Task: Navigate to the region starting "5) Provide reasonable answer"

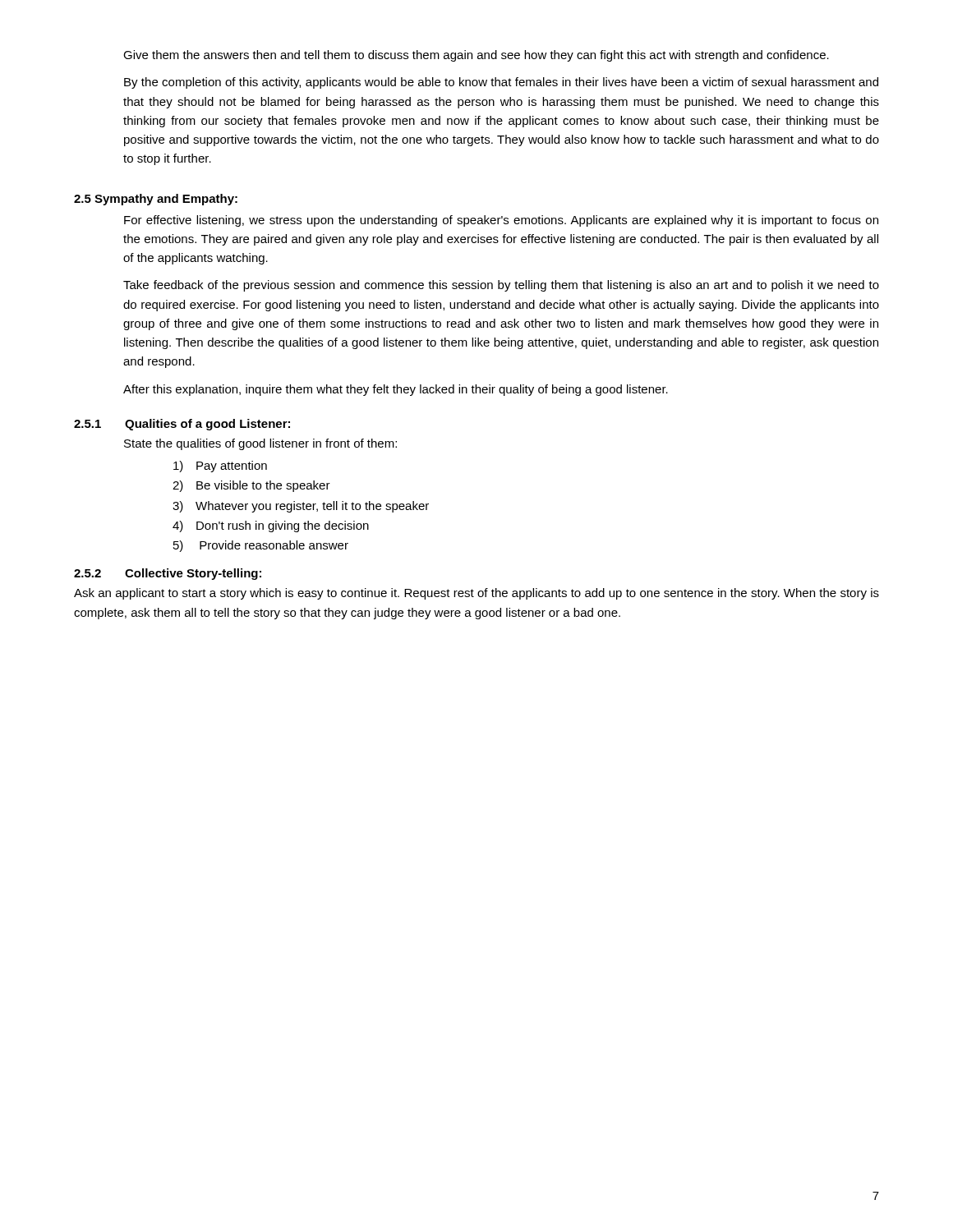Action: pos(260,545)
